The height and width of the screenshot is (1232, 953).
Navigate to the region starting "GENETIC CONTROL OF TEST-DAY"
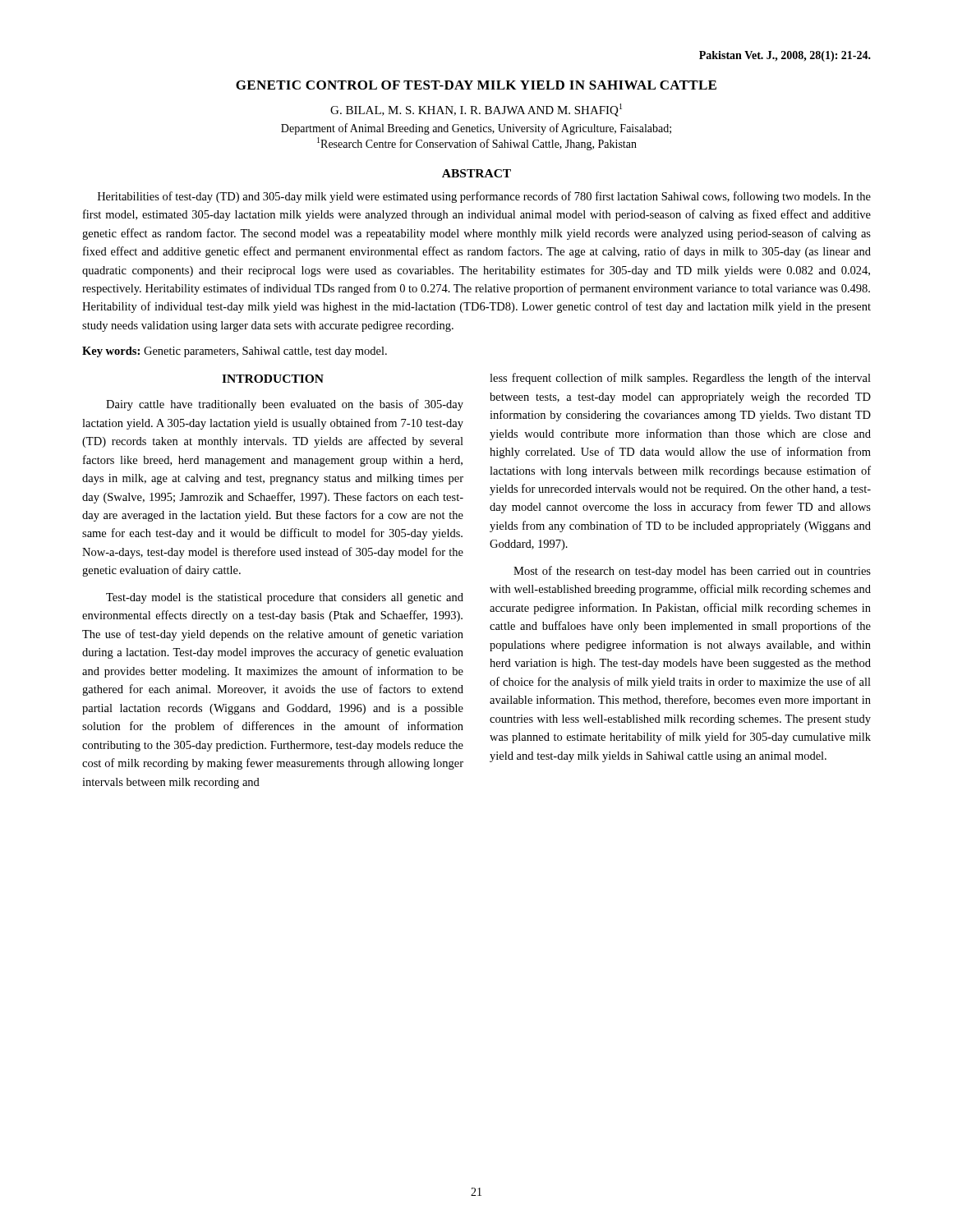click(476, 85)
